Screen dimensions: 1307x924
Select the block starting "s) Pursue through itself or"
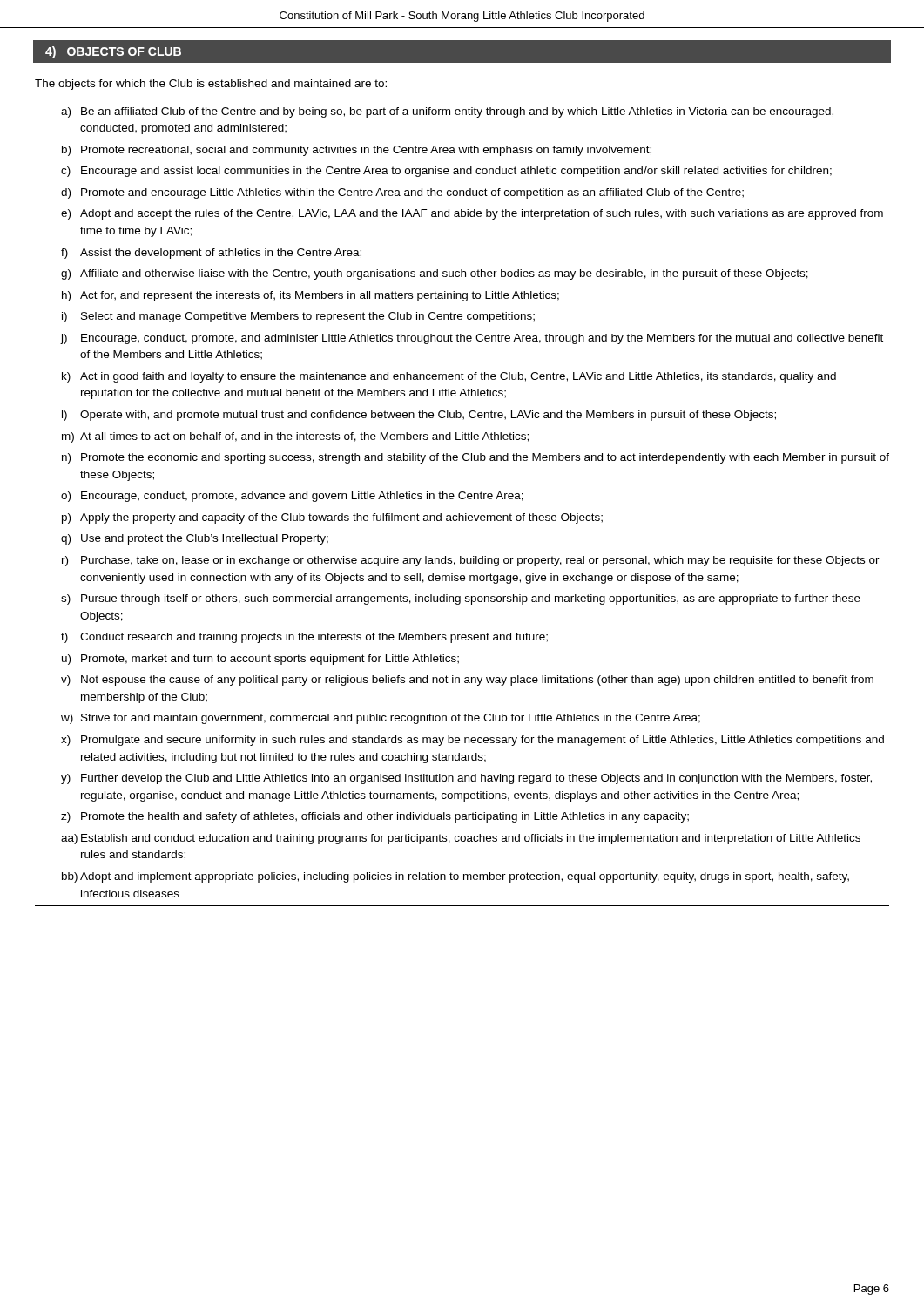pyautogui.click(x=462, y=607)
